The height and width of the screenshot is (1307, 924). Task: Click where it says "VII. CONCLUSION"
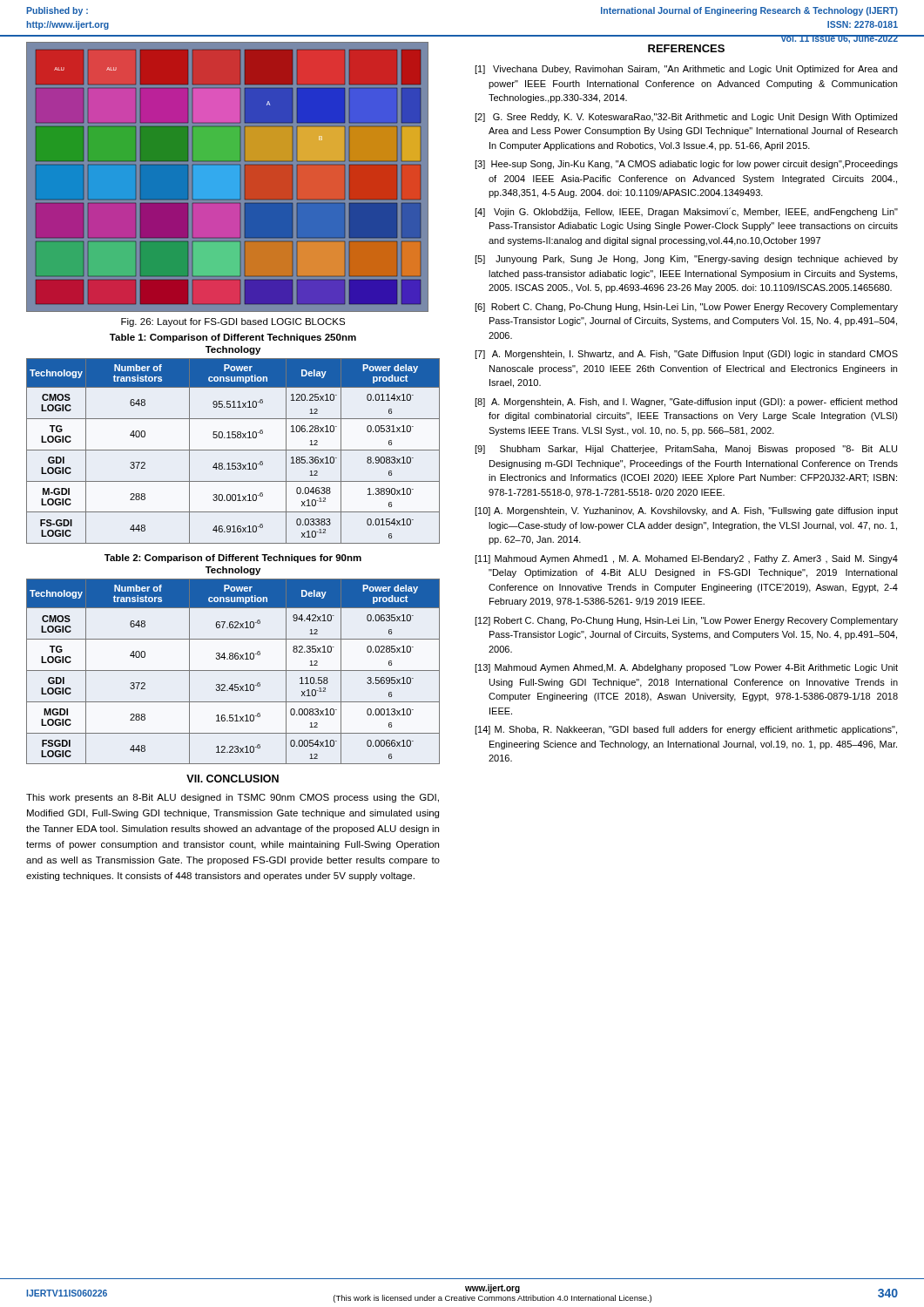pos(233,779)
